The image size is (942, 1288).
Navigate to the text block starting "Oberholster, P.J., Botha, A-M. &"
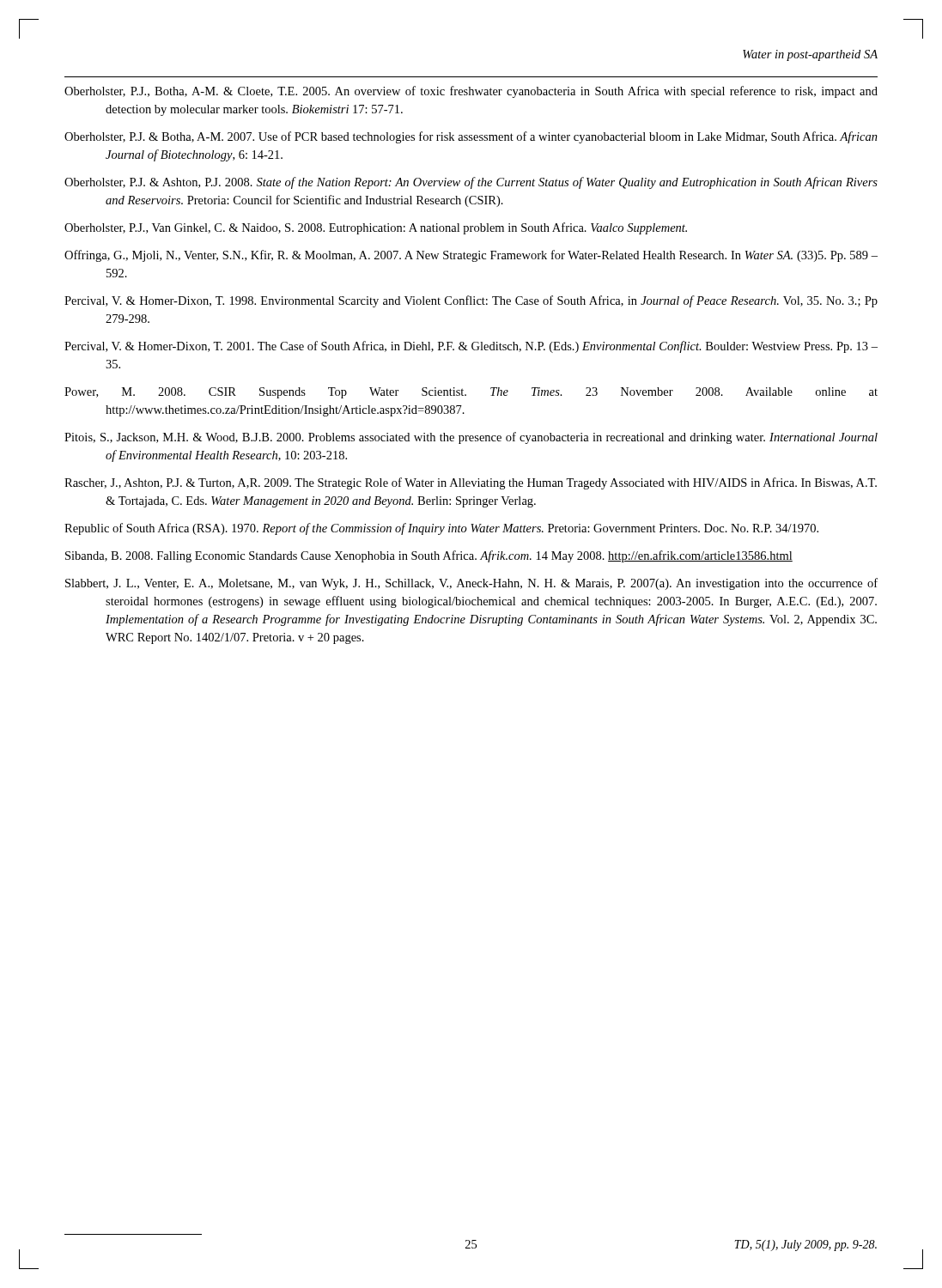click(x=471, y=100)
